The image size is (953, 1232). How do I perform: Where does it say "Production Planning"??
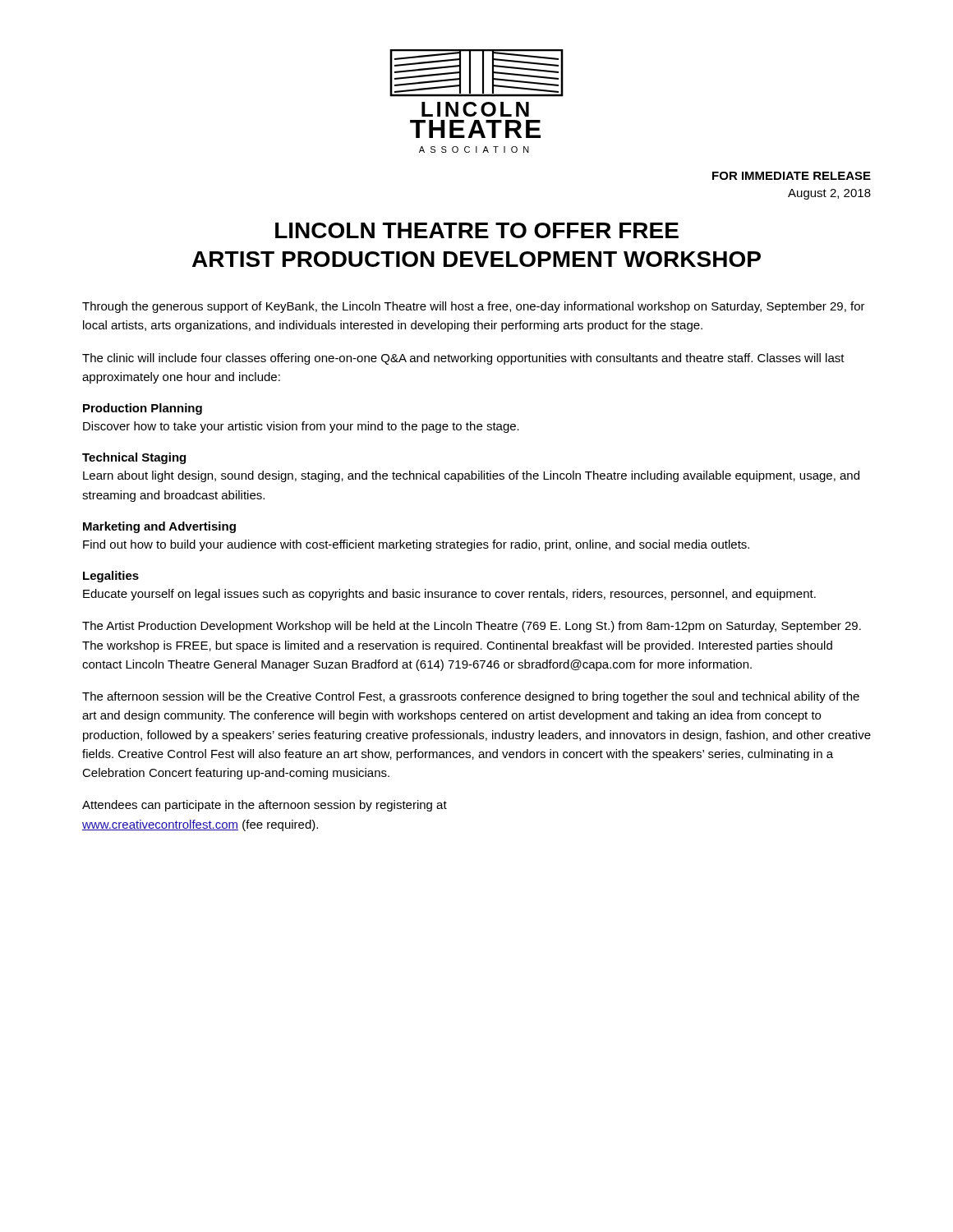[142, 408]
